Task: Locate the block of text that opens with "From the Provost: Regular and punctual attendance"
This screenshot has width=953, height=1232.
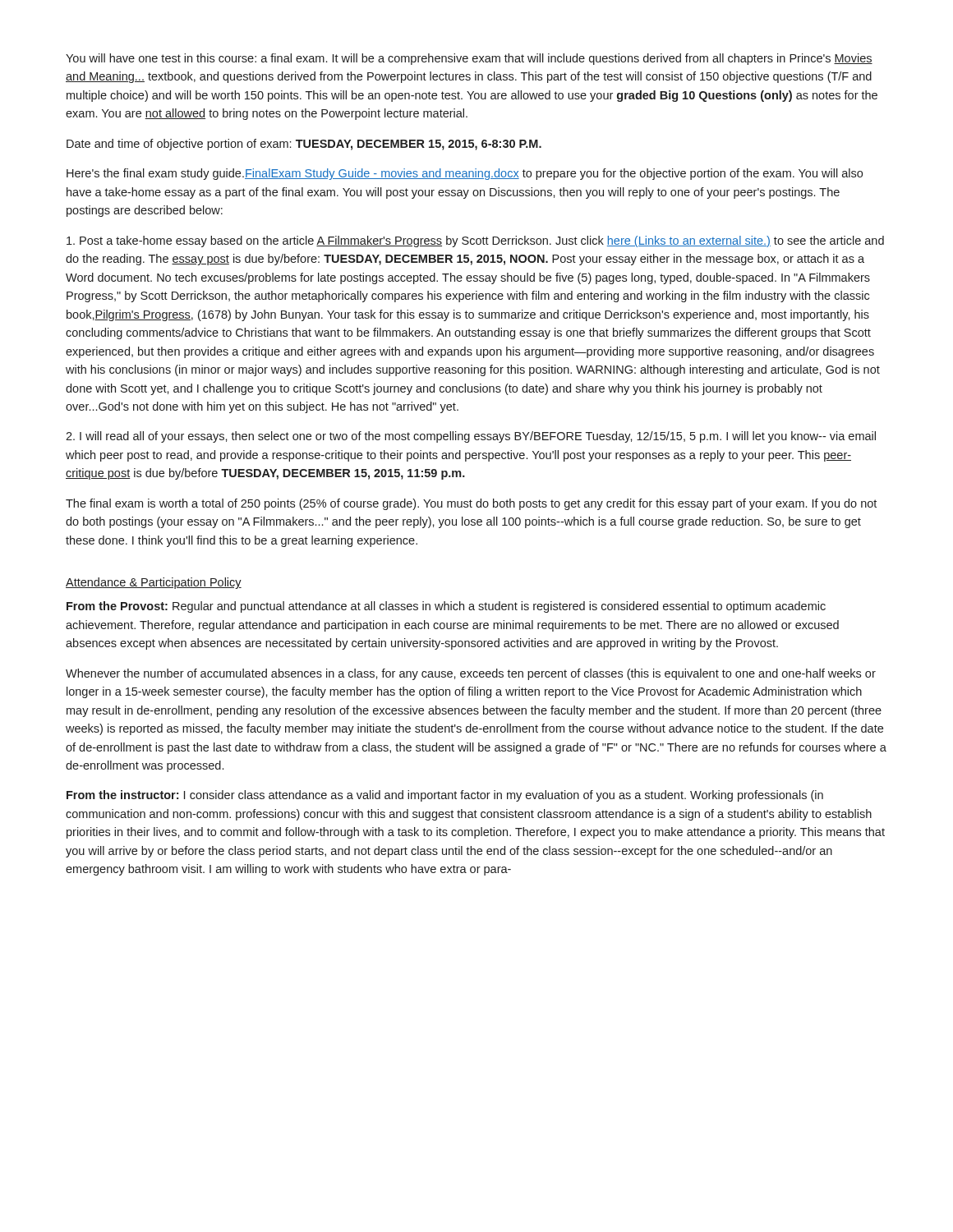Action: tap(453, 625)
